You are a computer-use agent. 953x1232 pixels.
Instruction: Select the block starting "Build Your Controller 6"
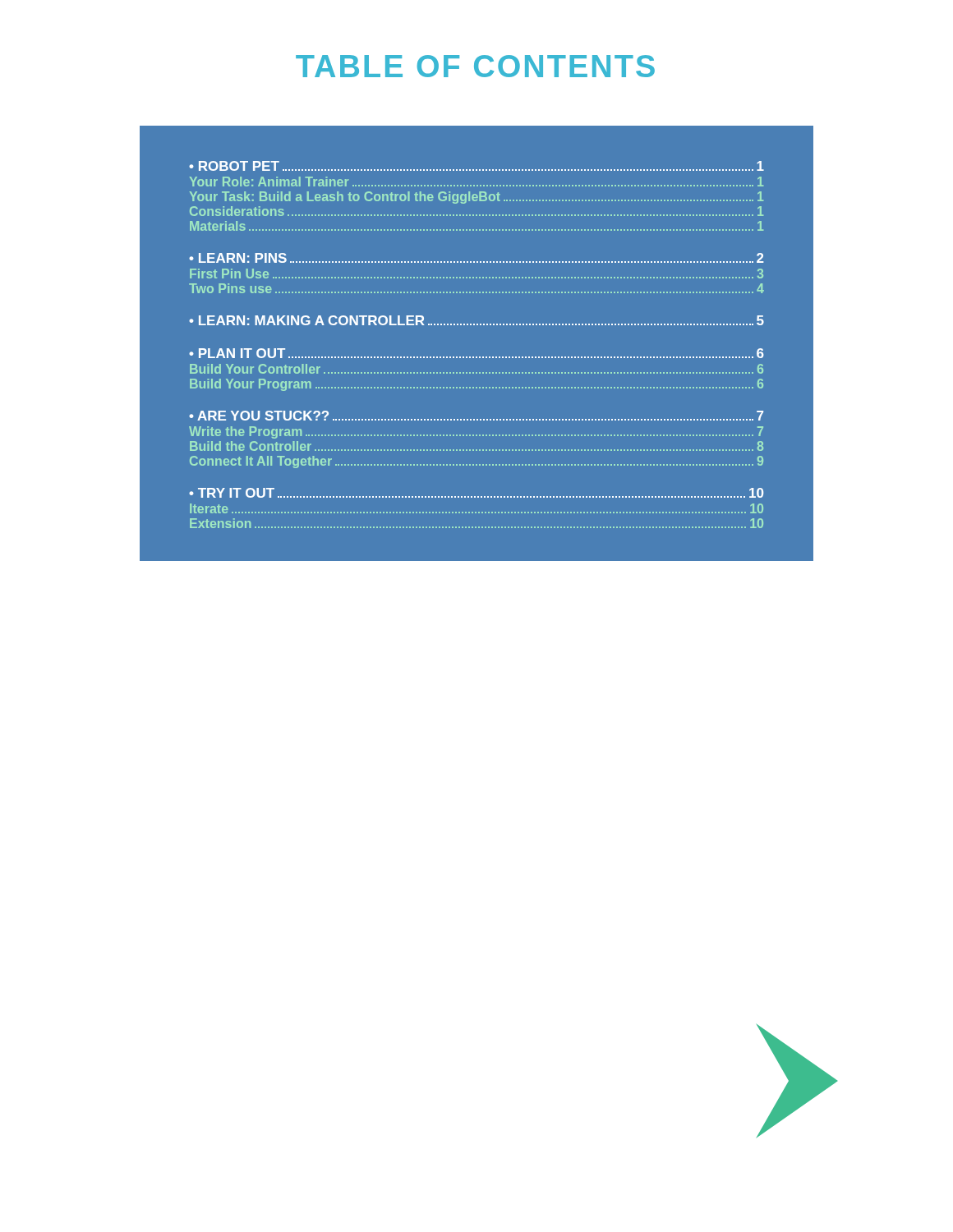[476, 370]
